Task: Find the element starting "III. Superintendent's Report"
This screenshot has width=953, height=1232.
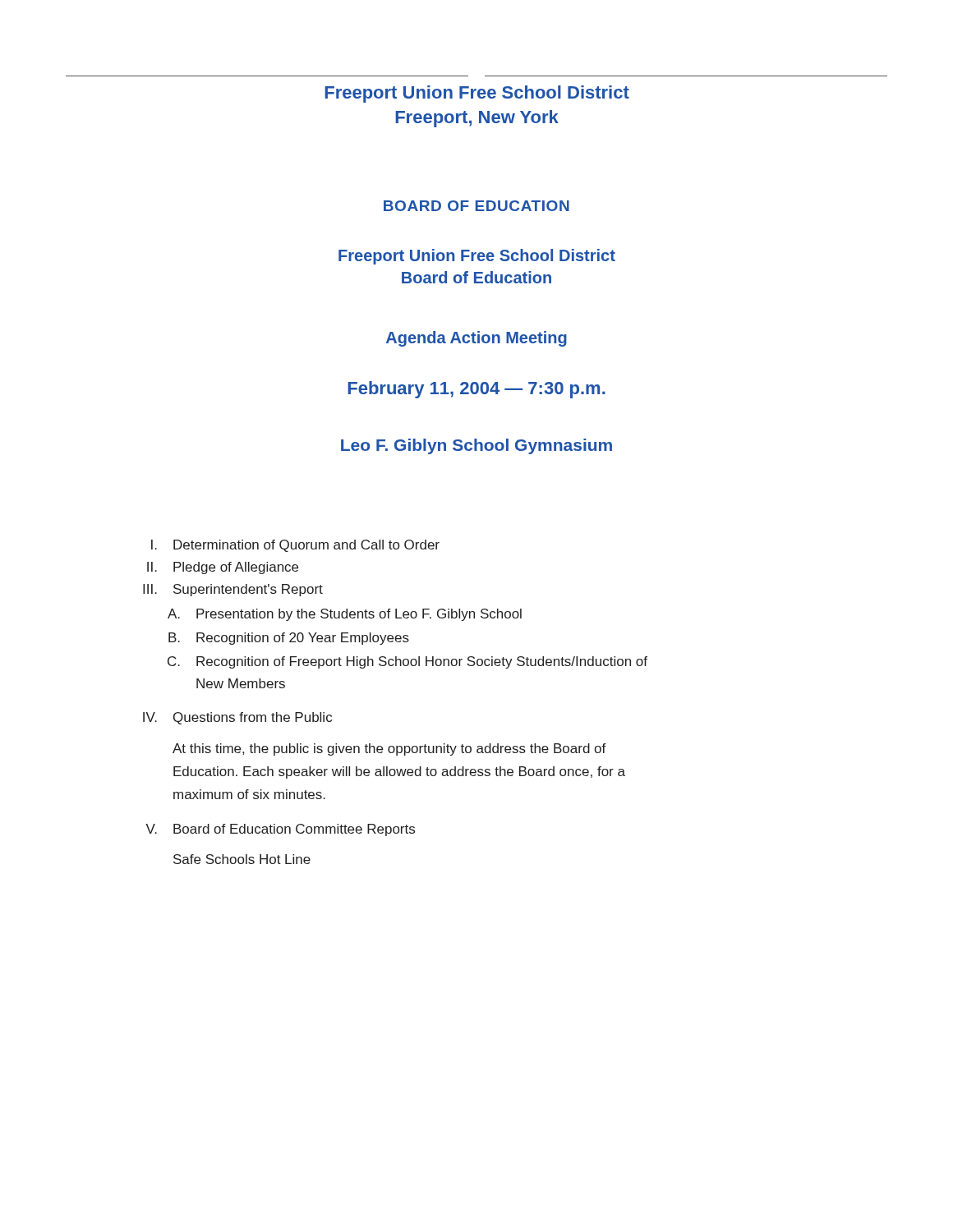Action: tap(233, 590)
